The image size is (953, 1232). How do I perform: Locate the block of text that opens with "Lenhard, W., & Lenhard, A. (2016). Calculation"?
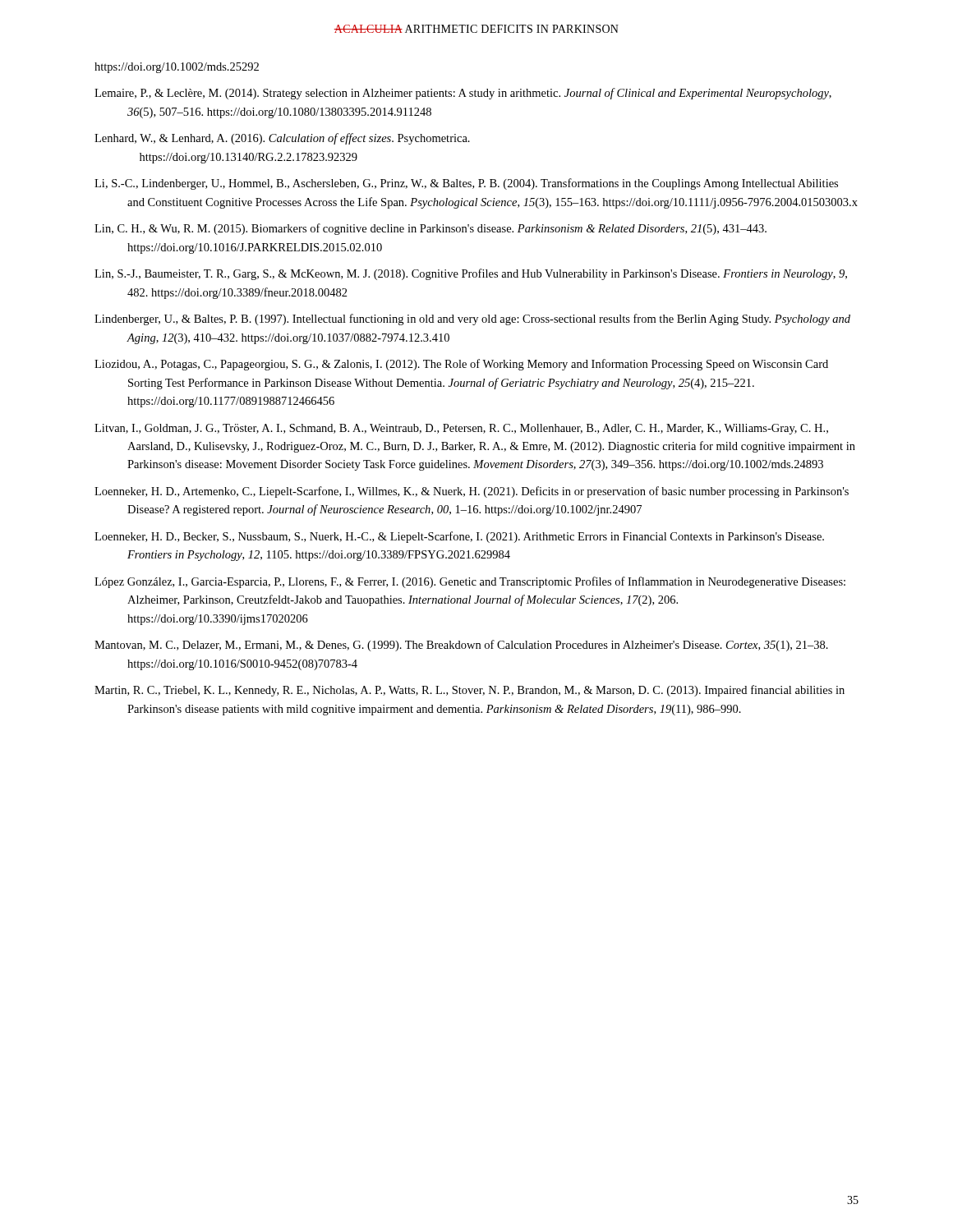282,148
